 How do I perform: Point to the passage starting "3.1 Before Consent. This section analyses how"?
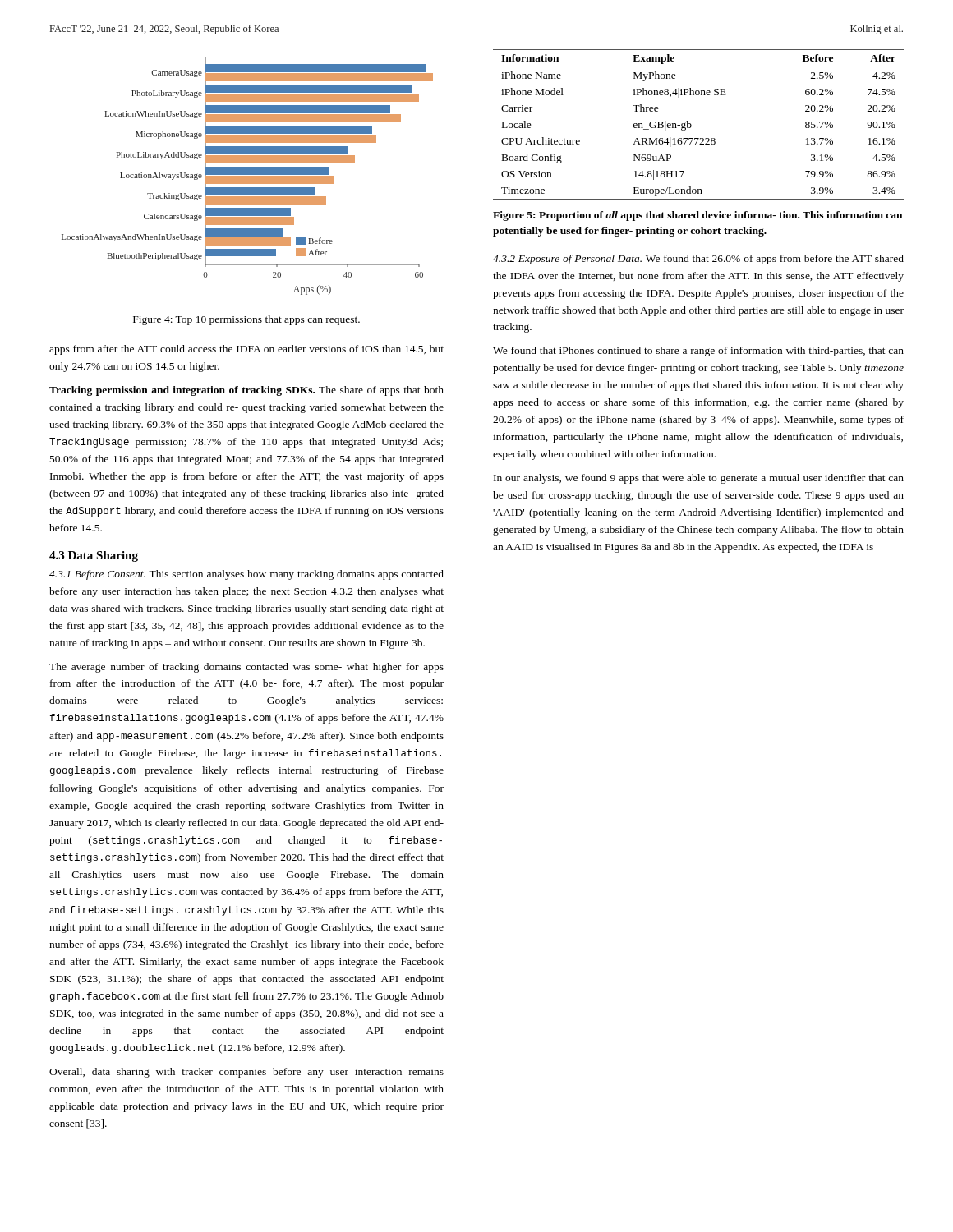[x=246, y=608]
